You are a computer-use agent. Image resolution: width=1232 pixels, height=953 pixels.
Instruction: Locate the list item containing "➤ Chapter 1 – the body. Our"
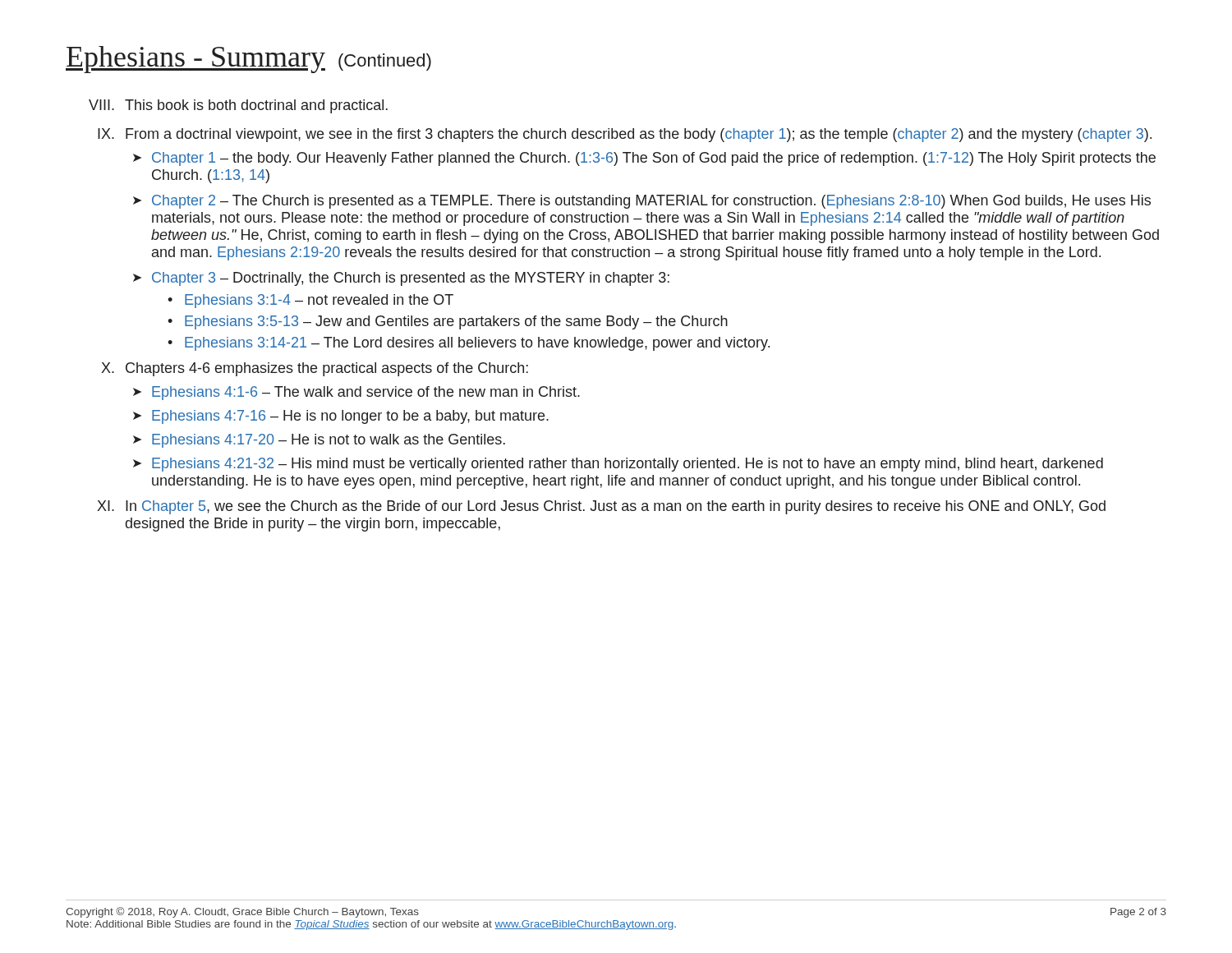(649, 167)
